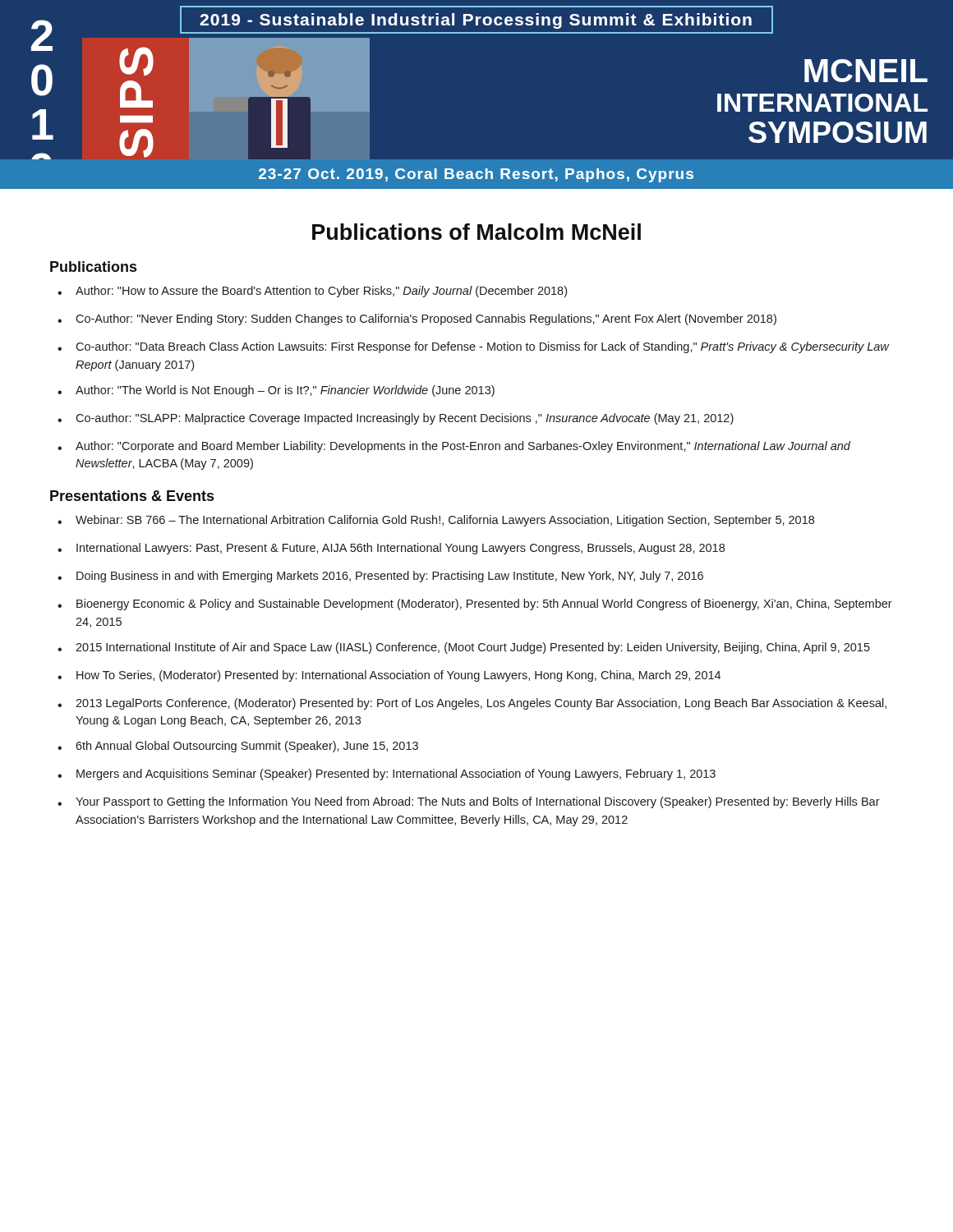Navigate to the text block starting "• Bioenergy Economic & Policy and Sustainable"

(481, 613)
